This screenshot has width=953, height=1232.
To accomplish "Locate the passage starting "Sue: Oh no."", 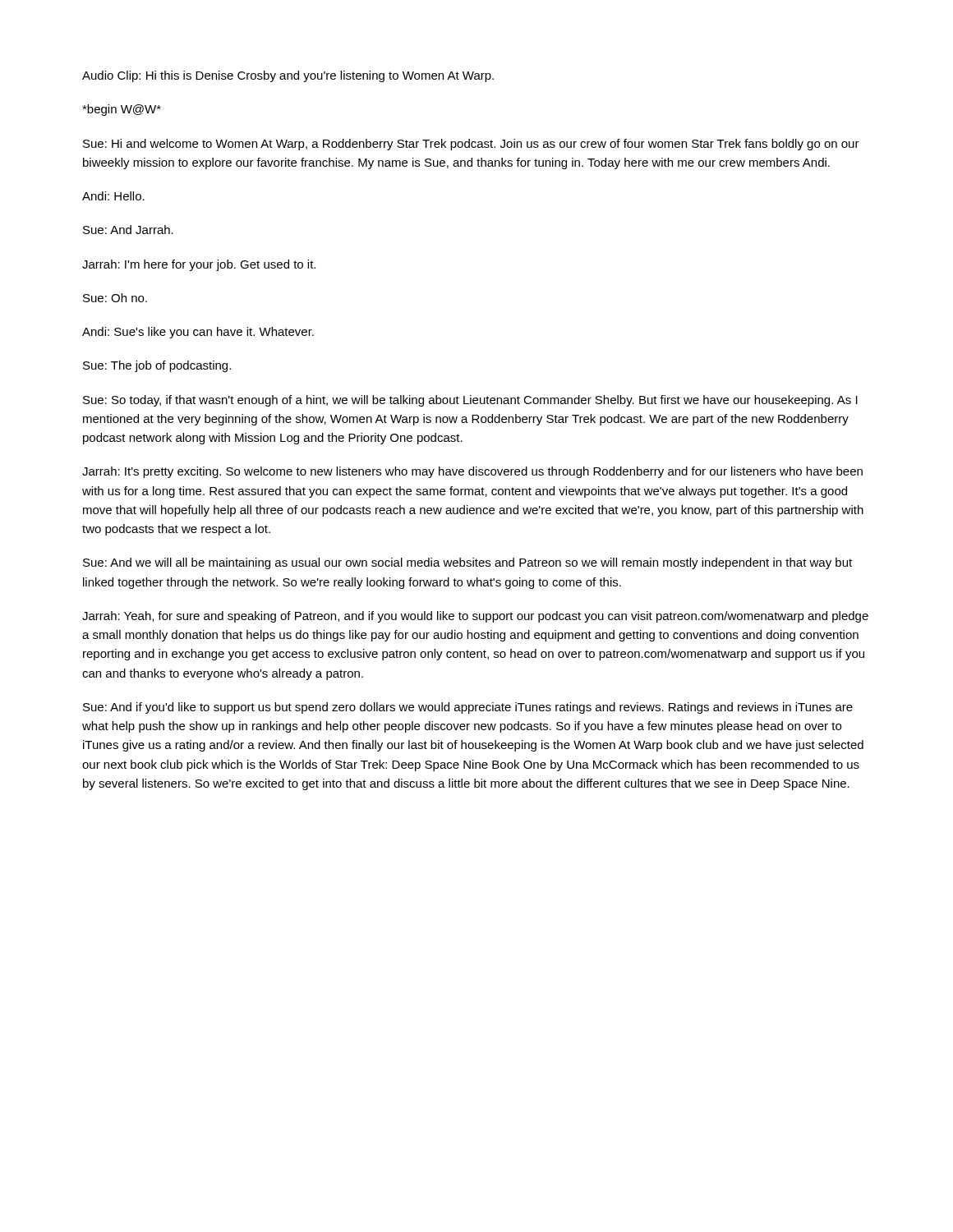I will point(115,298).
